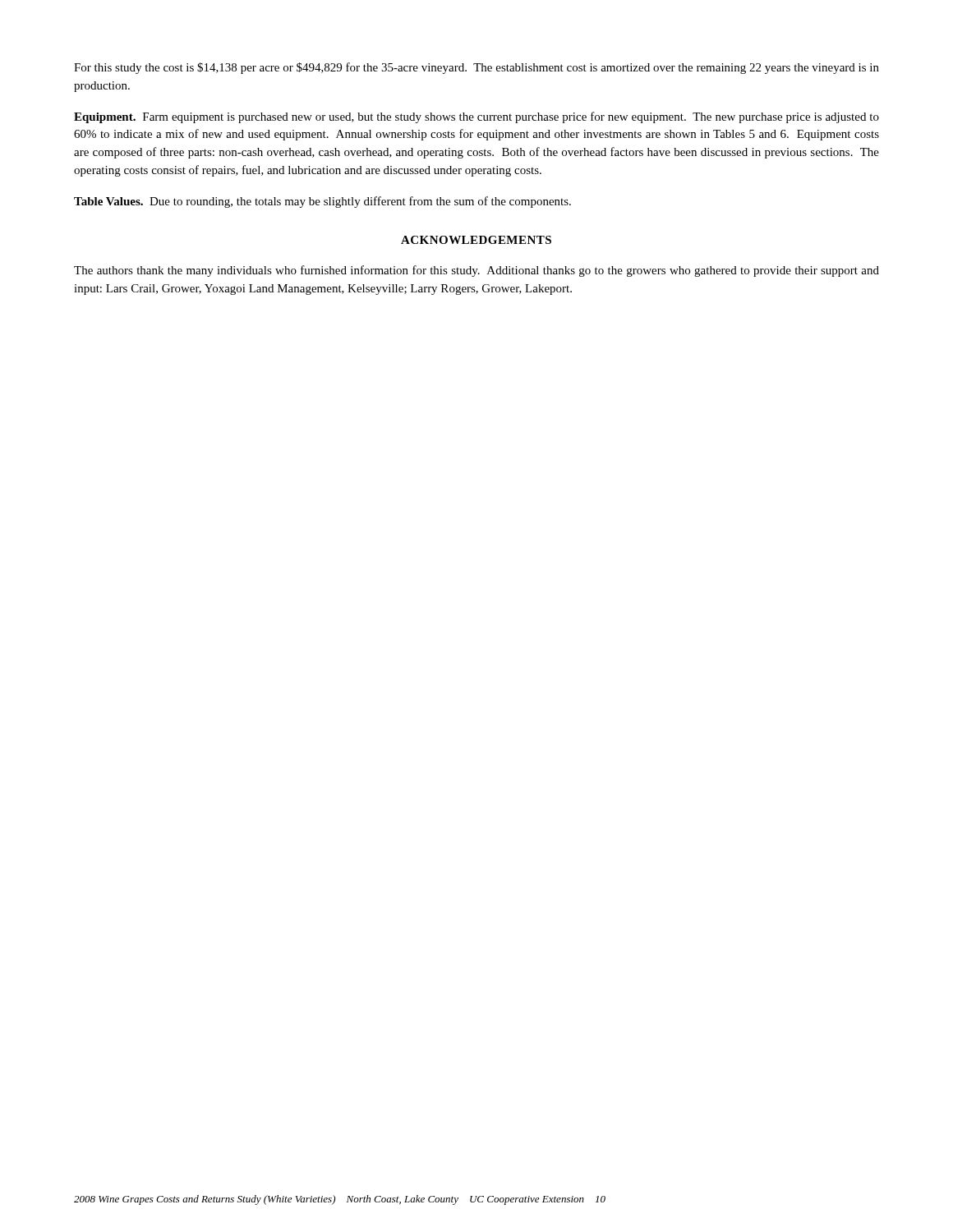This screenshot has width=953, height=1232.
Task: Find the text block that reads "For this study the cost is"
Action: [x=476, y=76]
